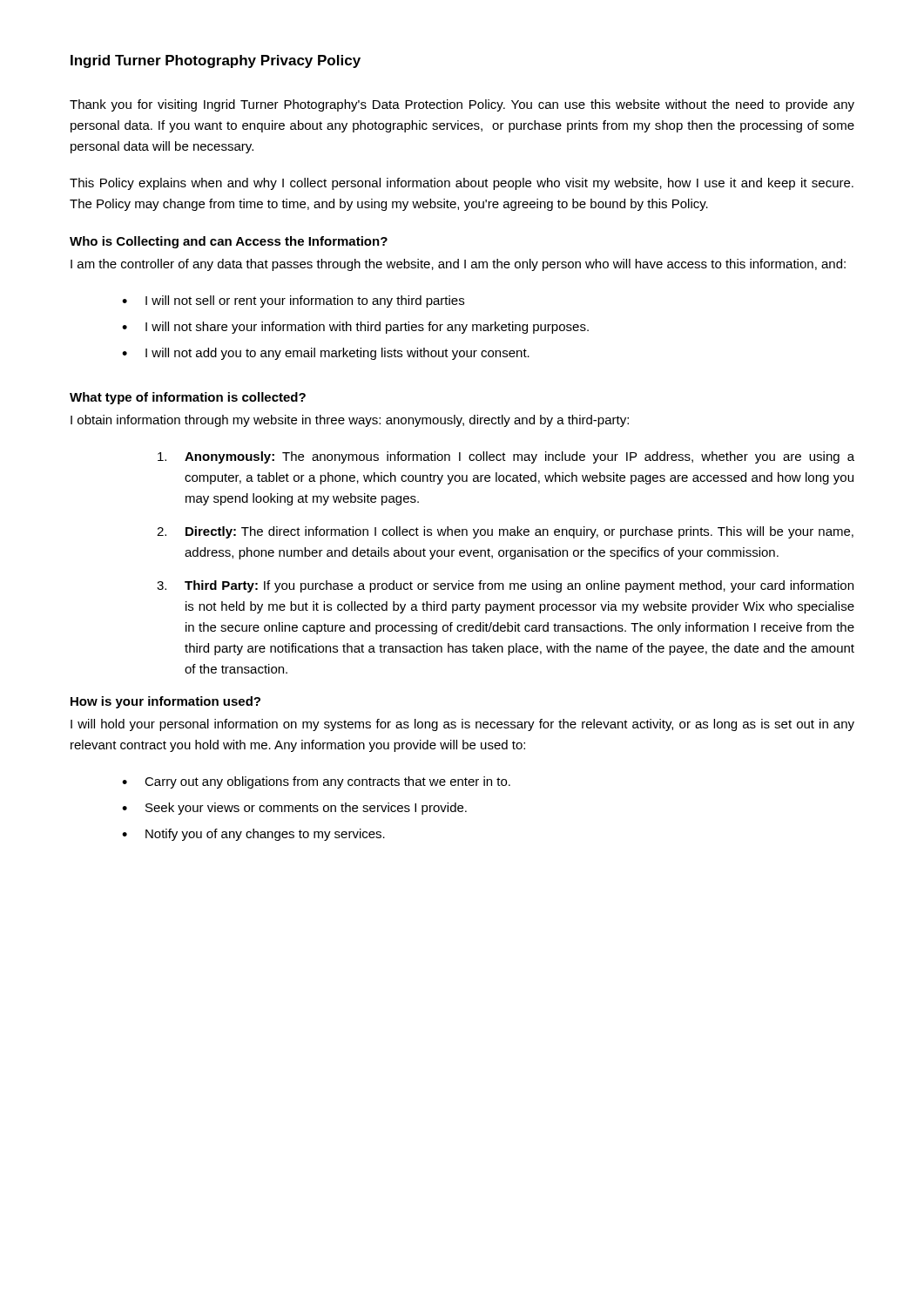Locate the section header with the text "What type of information is"
This screenshot has height=1307, width=924.
[x=188, y=397]
